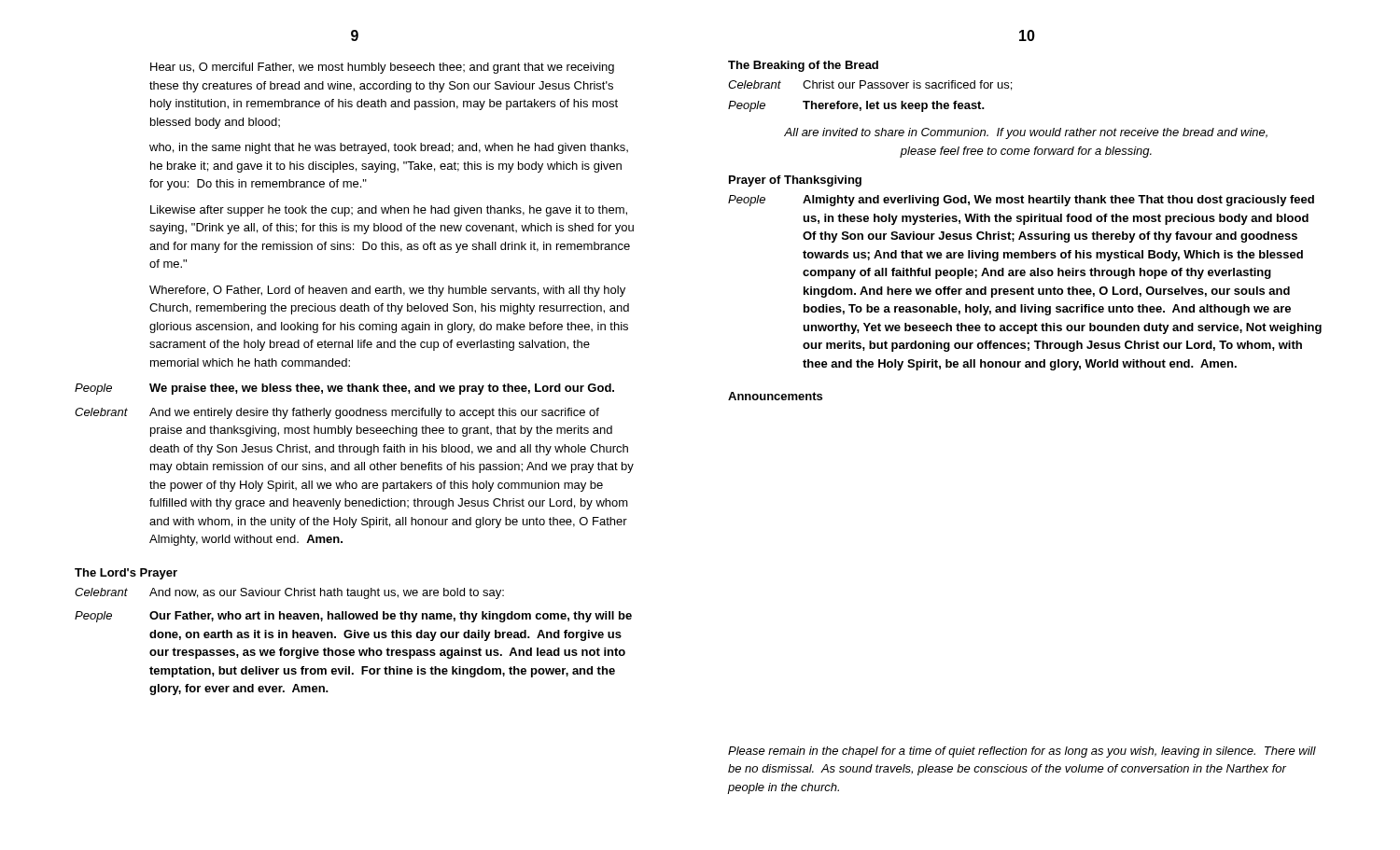Viewport: 1400px width, 850px height.
Task: Point to the block beginning "Celebrant And we entirely"
Action: 355,475
